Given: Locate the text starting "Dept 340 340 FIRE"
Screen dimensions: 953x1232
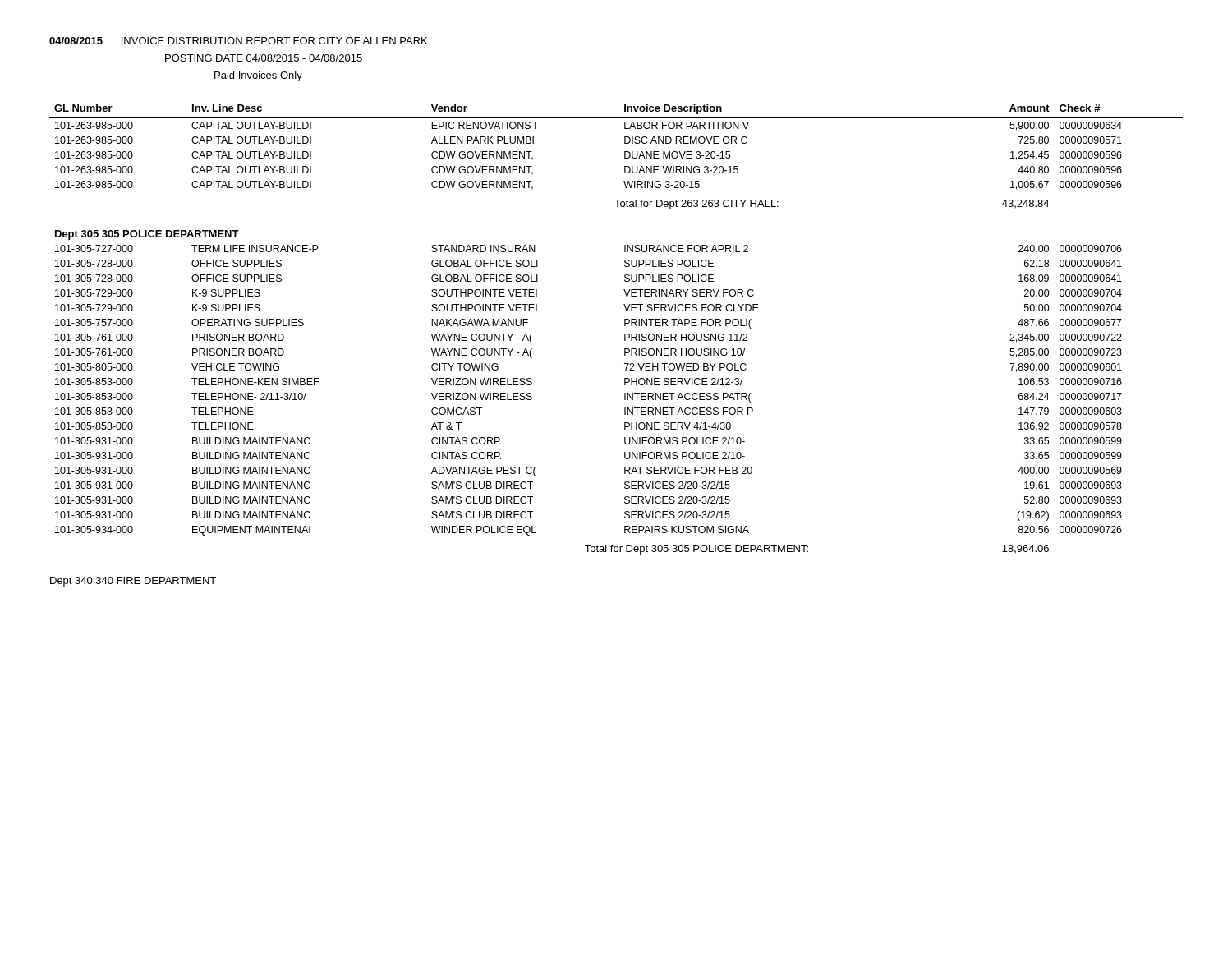Looking at the screenshot, I should 133,581.
